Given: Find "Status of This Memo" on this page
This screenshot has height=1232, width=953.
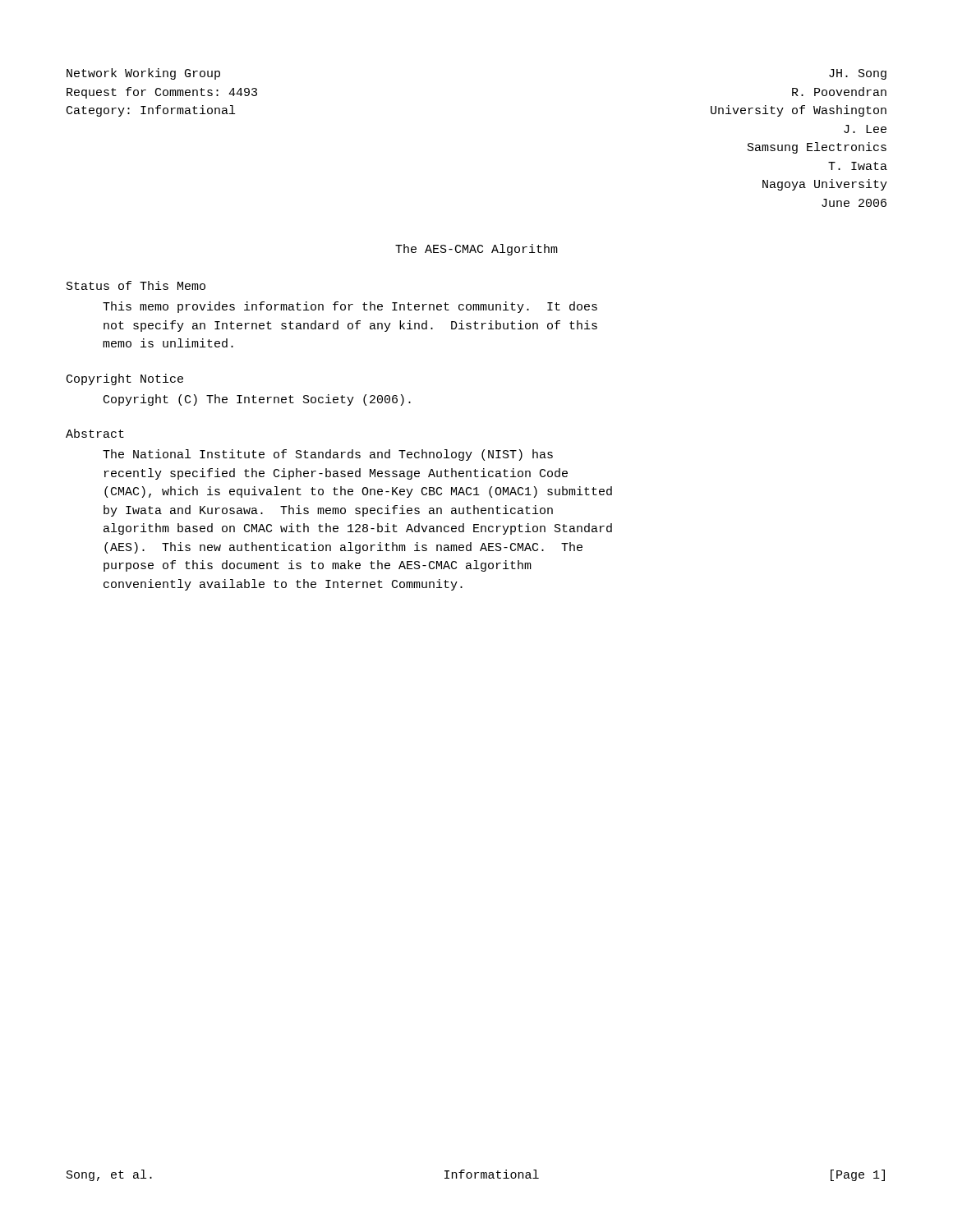Looking at the screenshot, I should 136,287.
